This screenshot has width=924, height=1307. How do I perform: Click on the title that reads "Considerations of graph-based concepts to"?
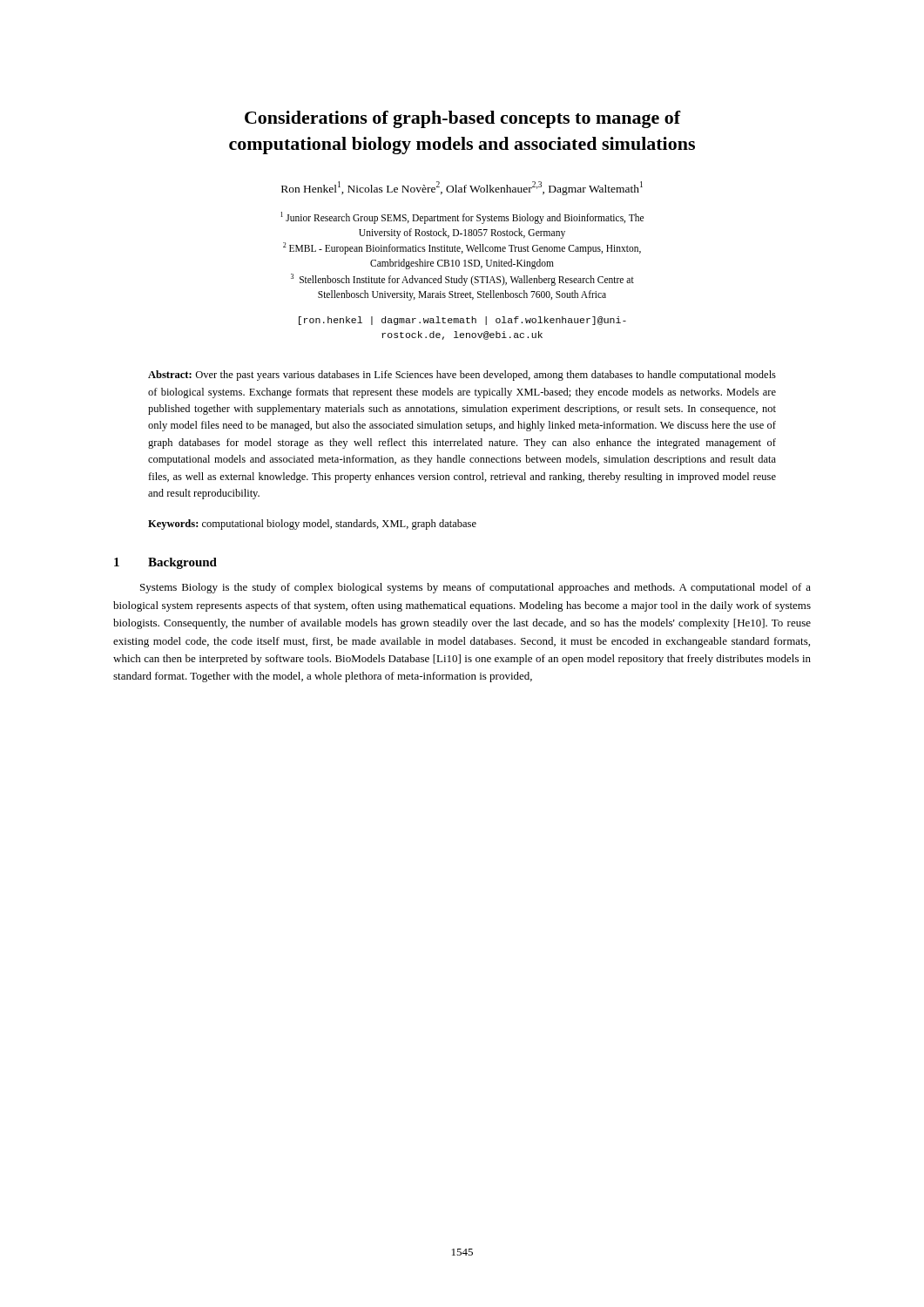coord(462,130)
